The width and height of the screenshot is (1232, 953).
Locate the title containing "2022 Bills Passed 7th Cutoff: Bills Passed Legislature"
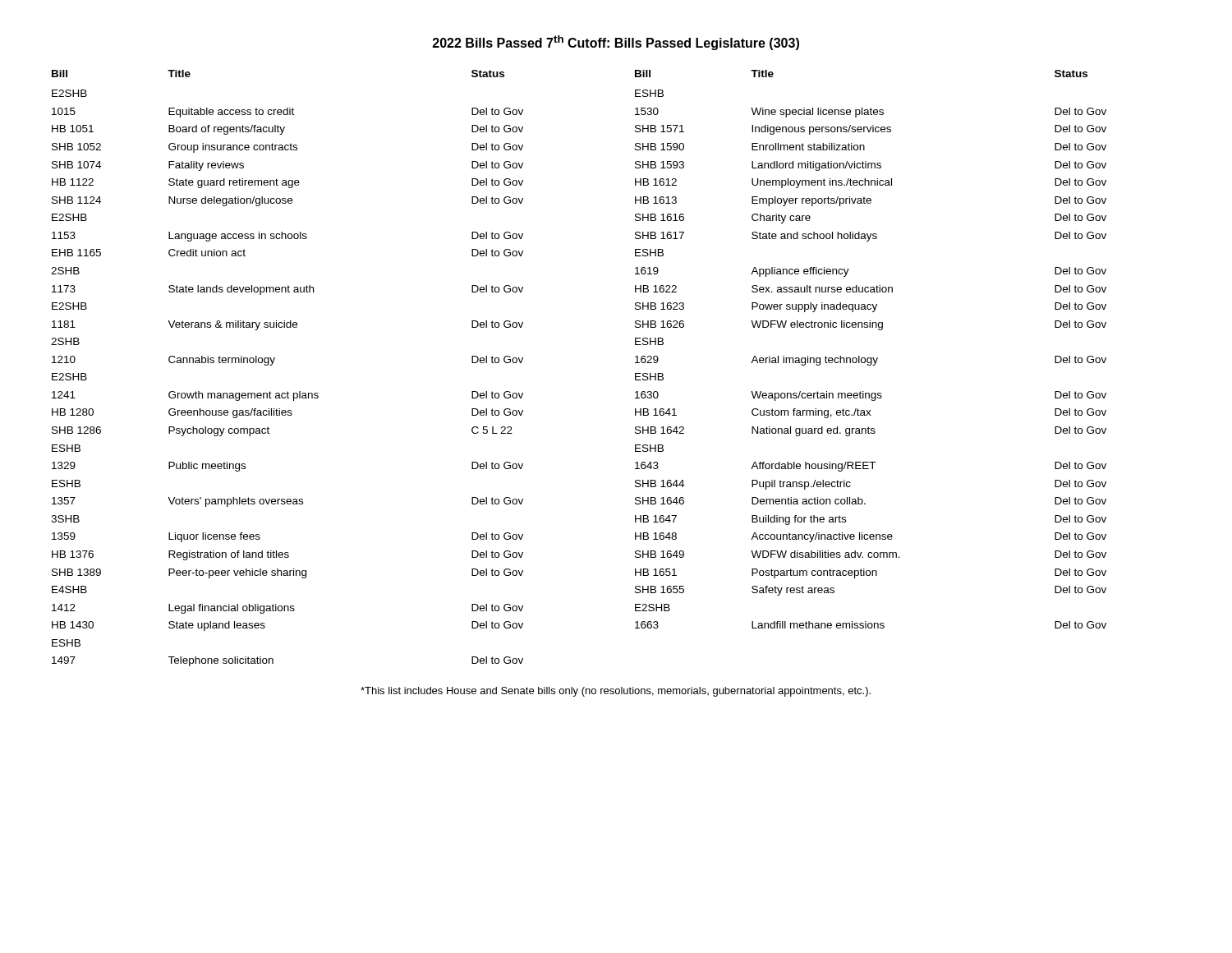616,42
